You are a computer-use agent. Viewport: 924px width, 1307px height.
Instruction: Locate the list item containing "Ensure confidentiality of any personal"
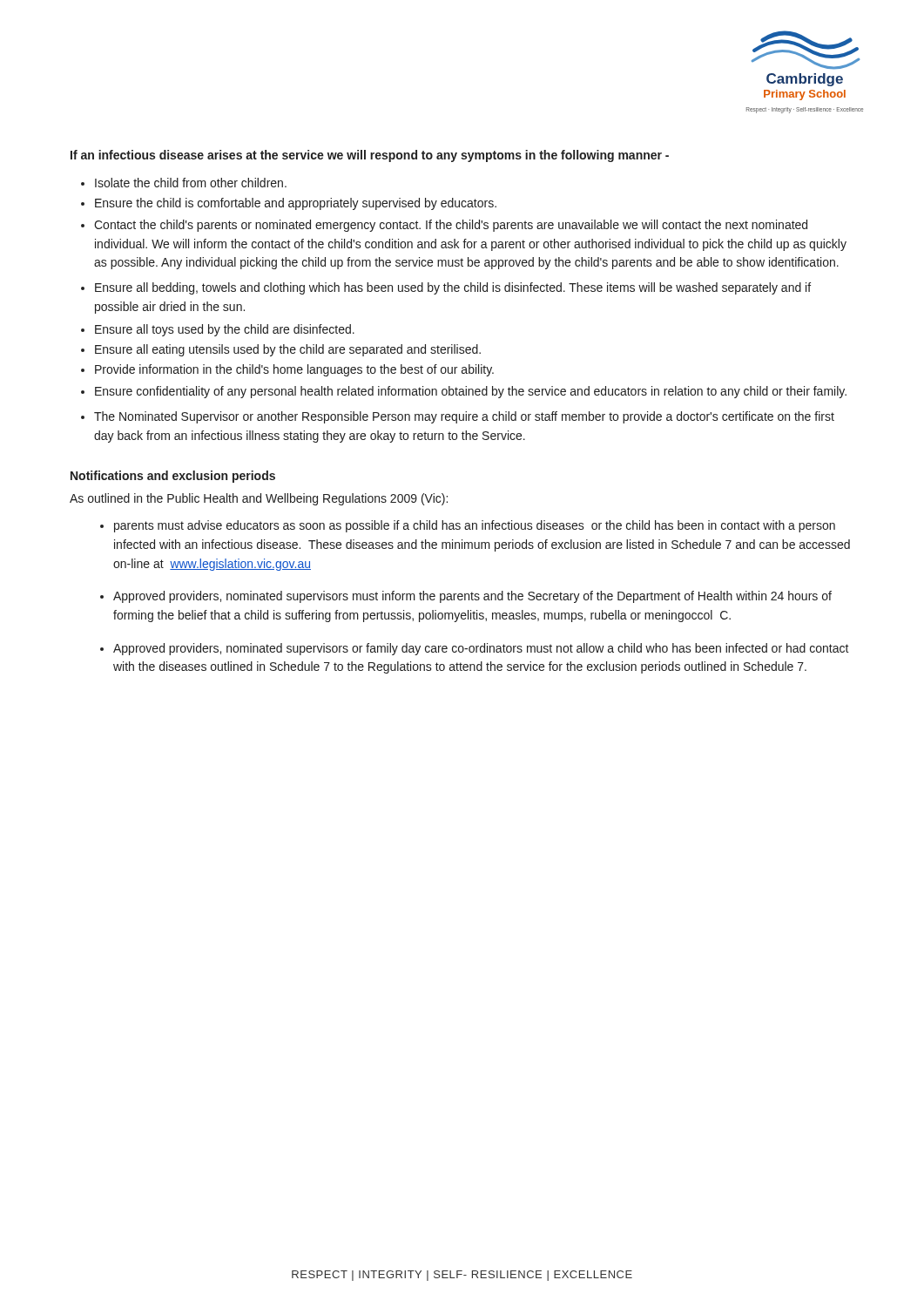click(x=471, y=392)
